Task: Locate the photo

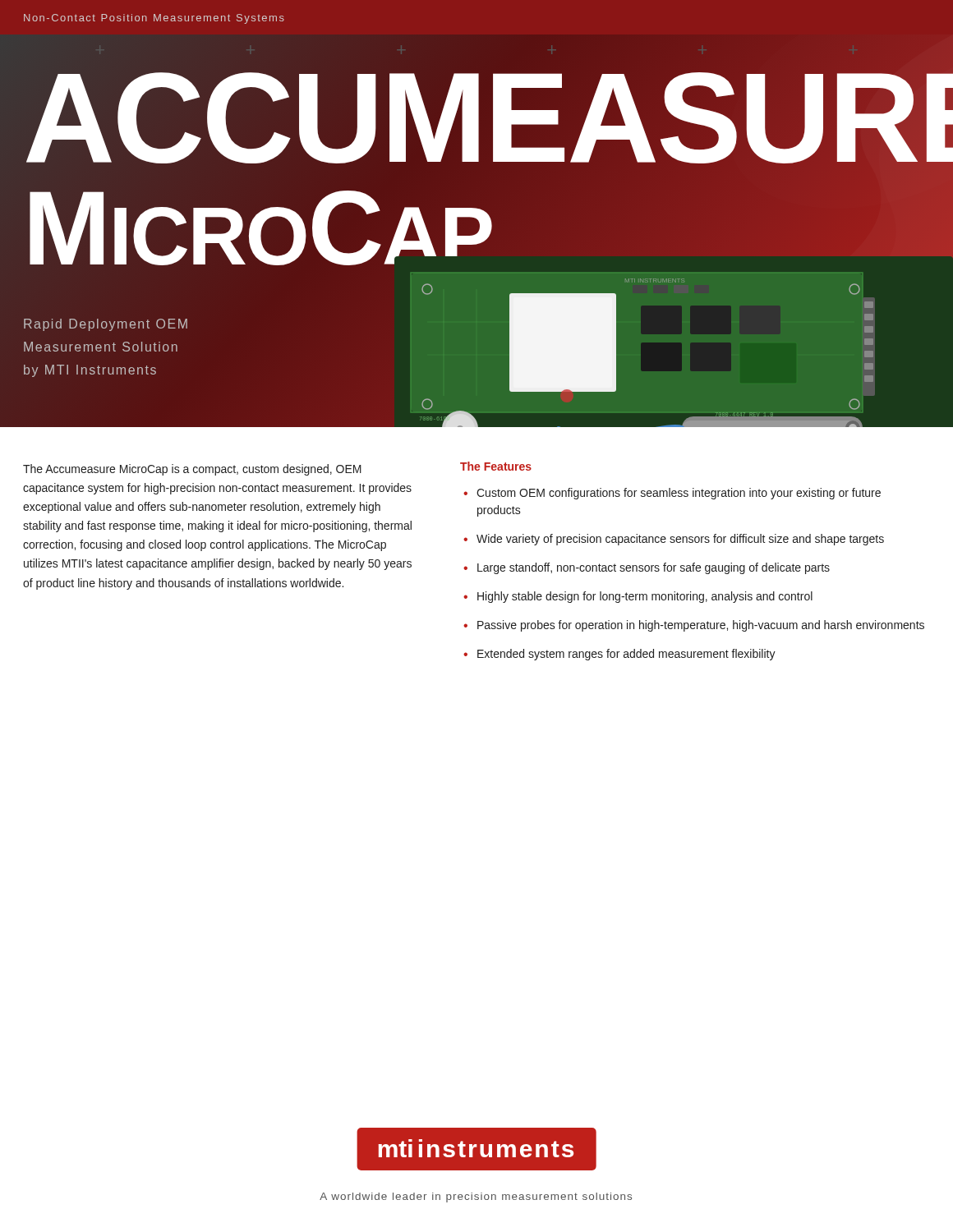Action: tap(674, 359)
